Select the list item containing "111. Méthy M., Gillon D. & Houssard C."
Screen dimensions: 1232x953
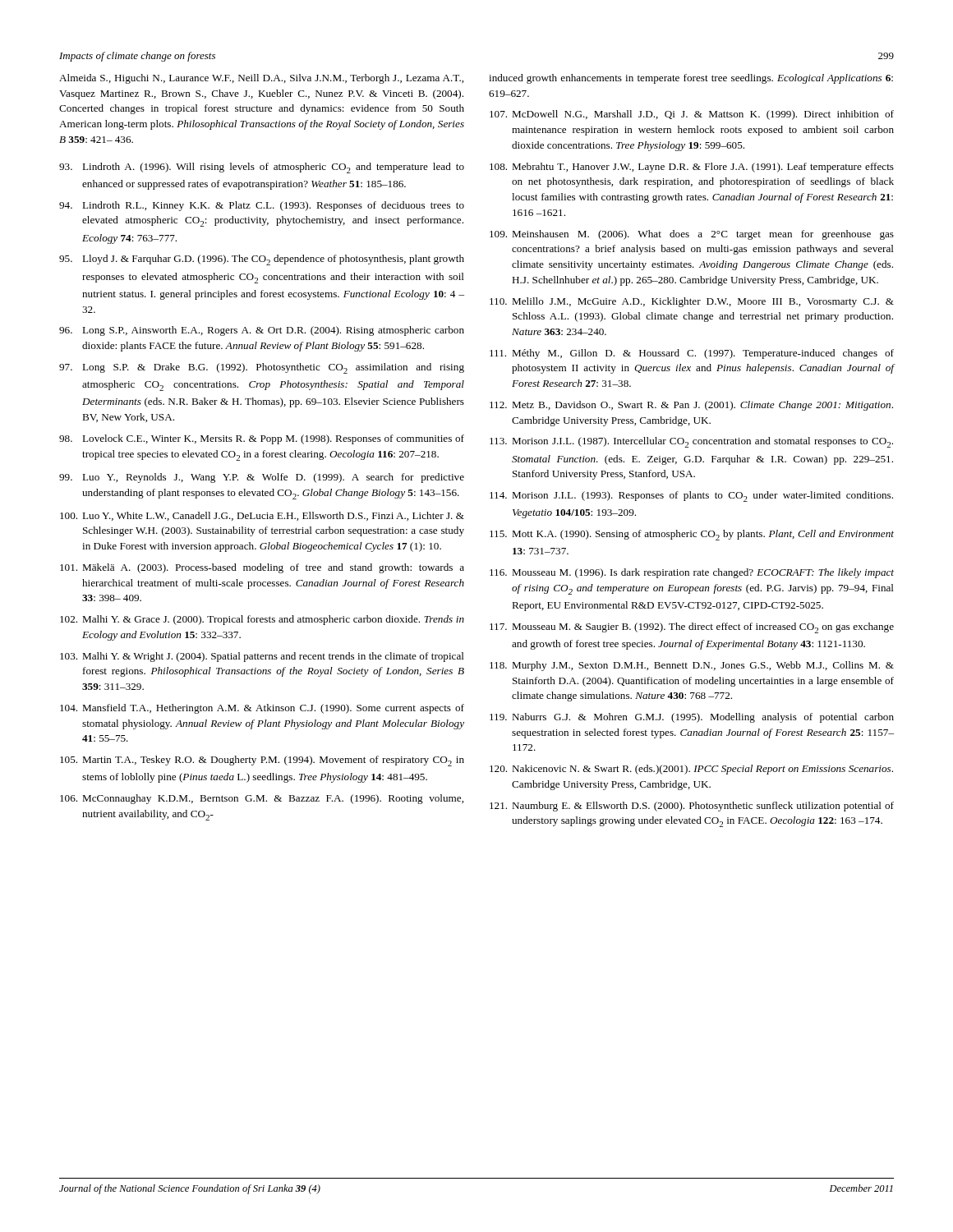point(691,369)
